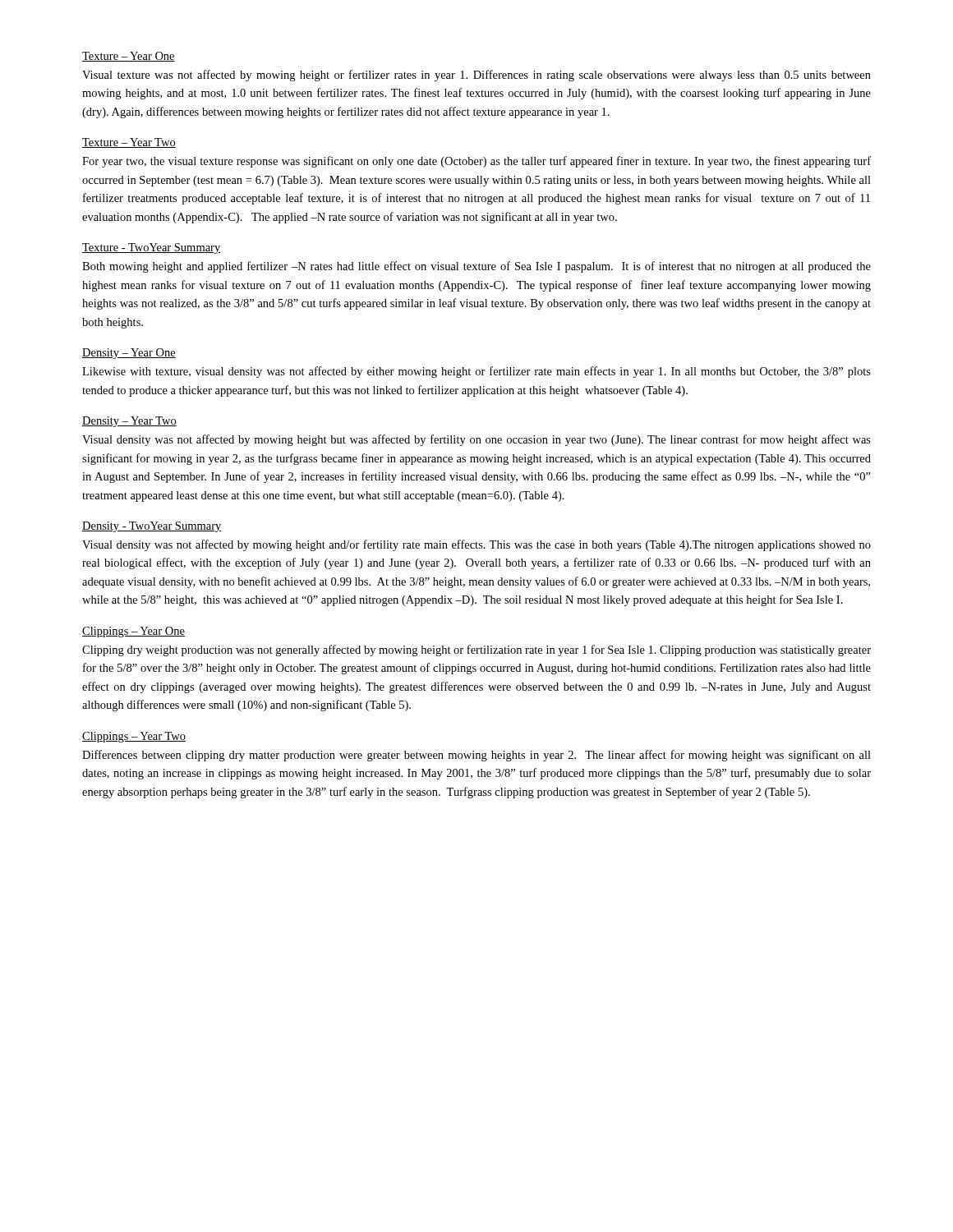The height and width of the screenshot is (1232, 953).
Task: Select the text block that says "Clipping dry weight production was not"
Action: coord(476,677)
